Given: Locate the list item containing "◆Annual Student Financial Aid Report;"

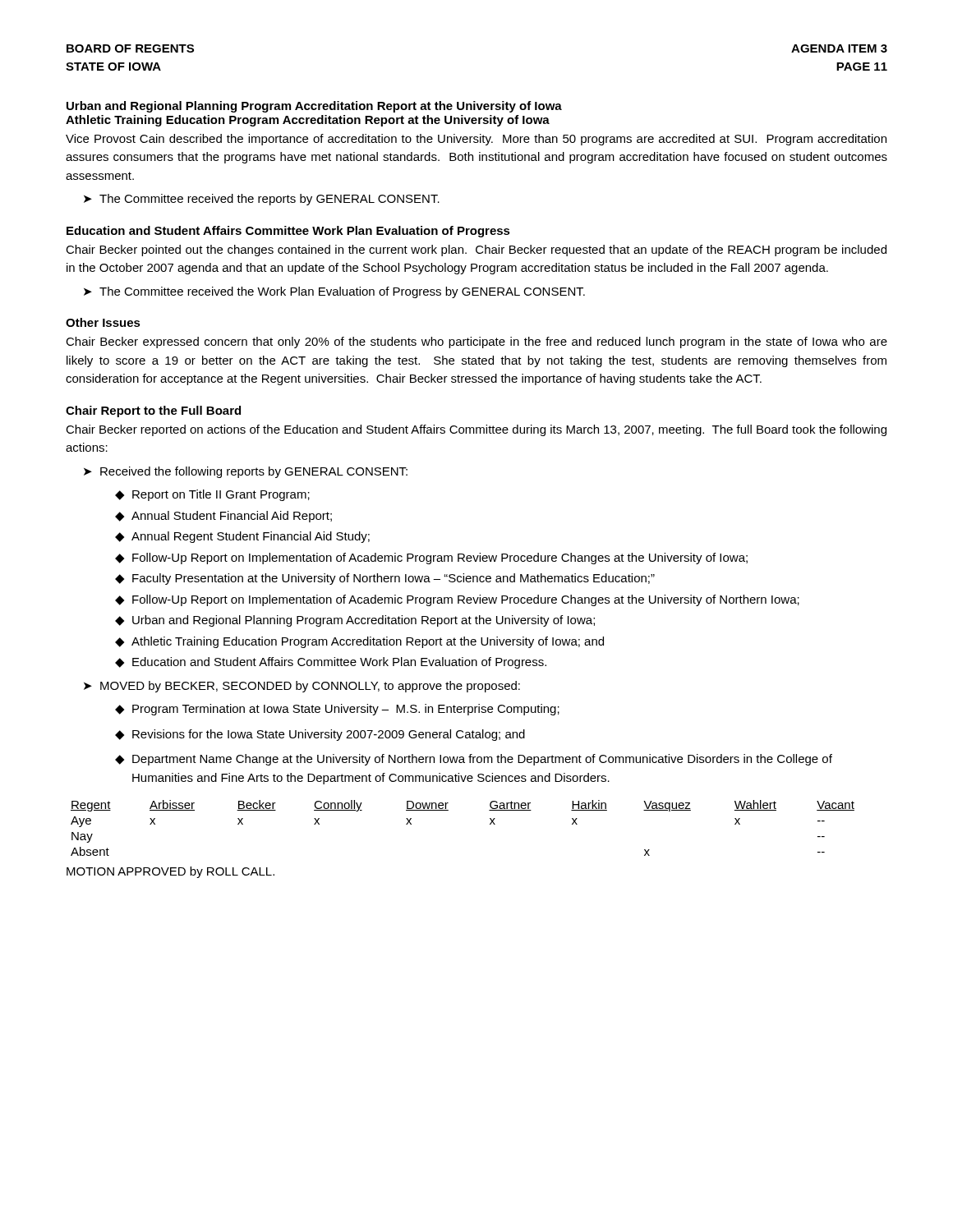Looking at the screenshot, I should pyautogui.click(x=224, y=516).
